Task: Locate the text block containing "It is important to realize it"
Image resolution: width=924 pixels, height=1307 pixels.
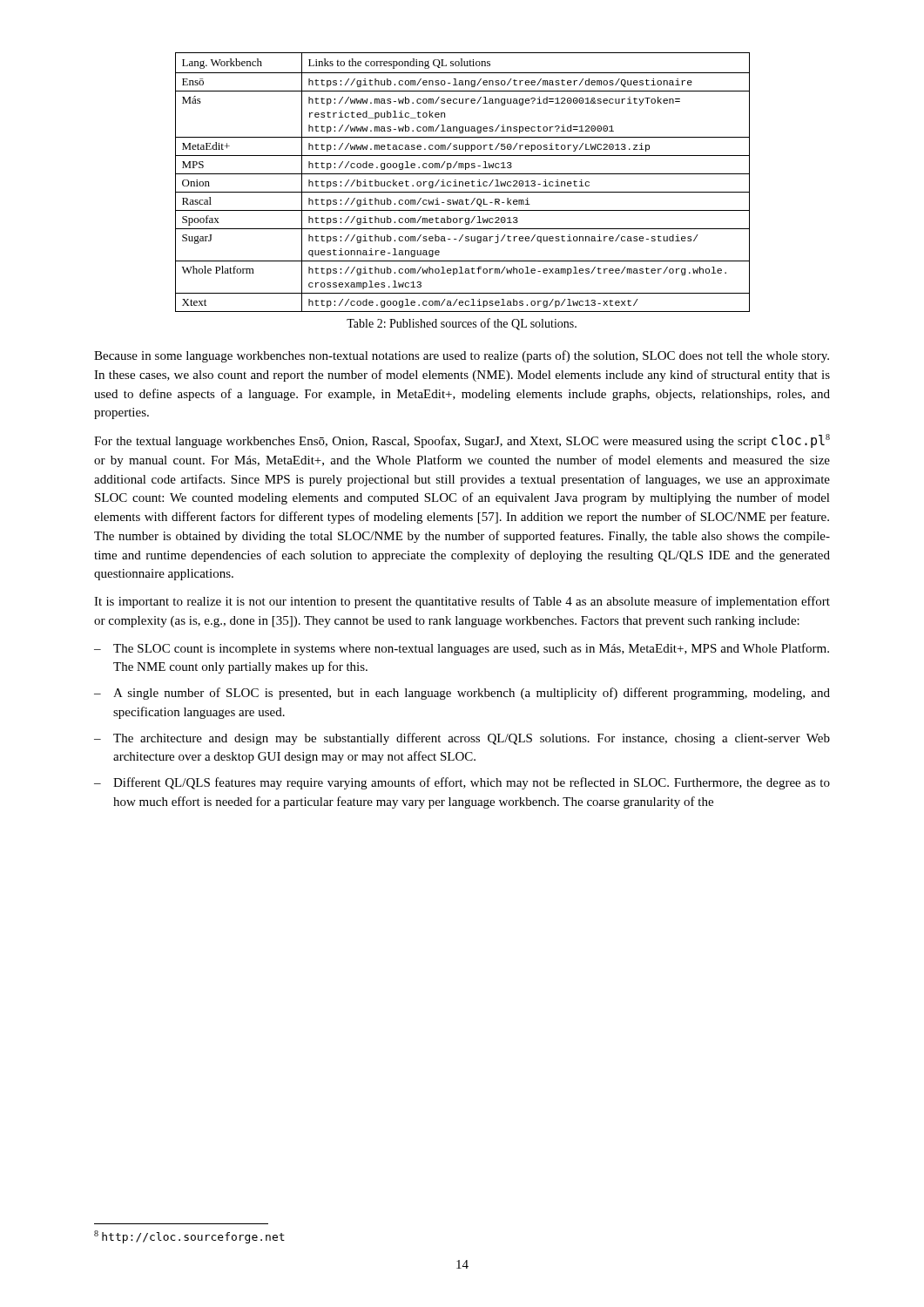Action: pyautogui.click(x=462, y=611)
